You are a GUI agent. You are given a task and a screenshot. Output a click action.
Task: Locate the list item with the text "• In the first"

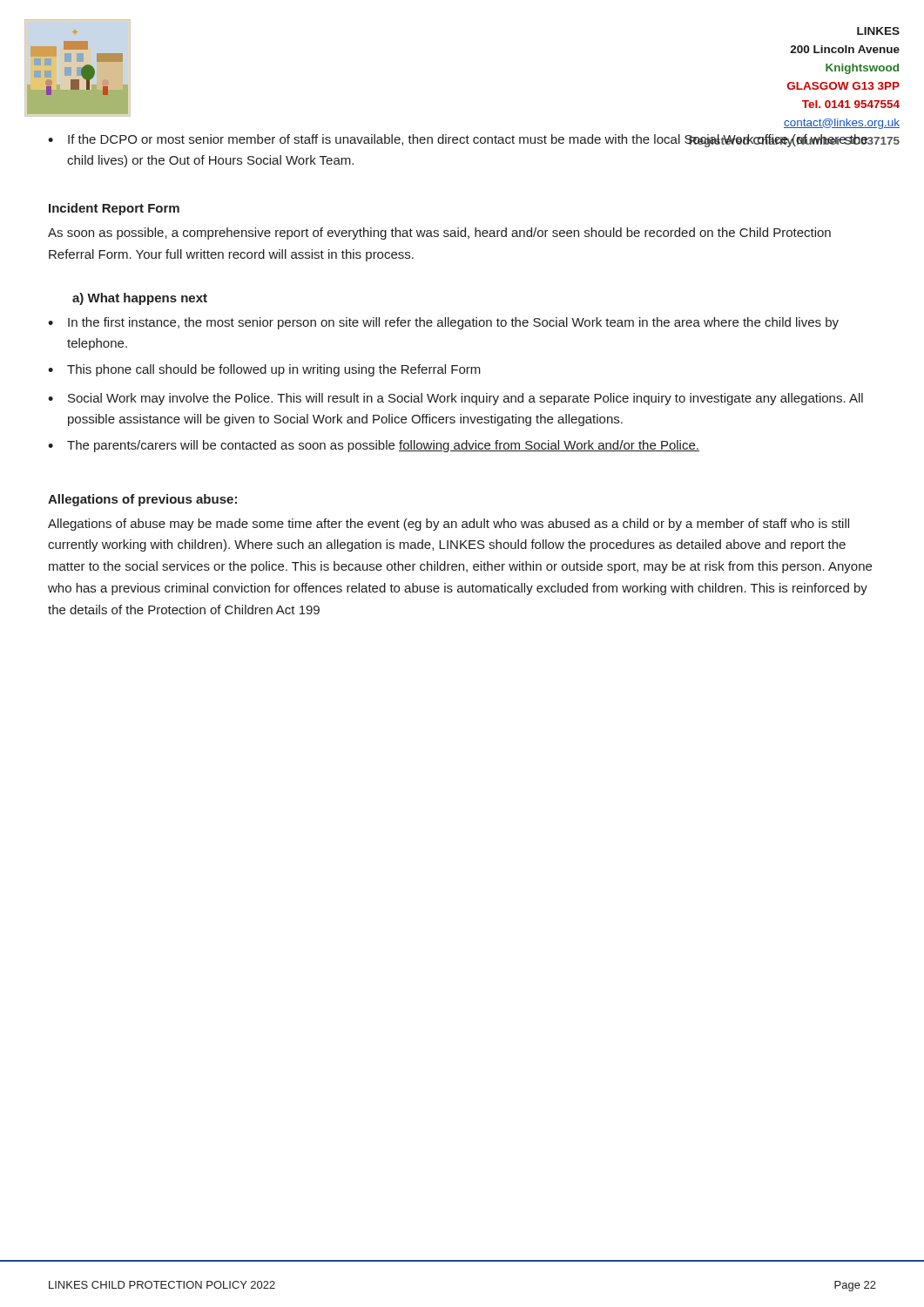point(462,332)
